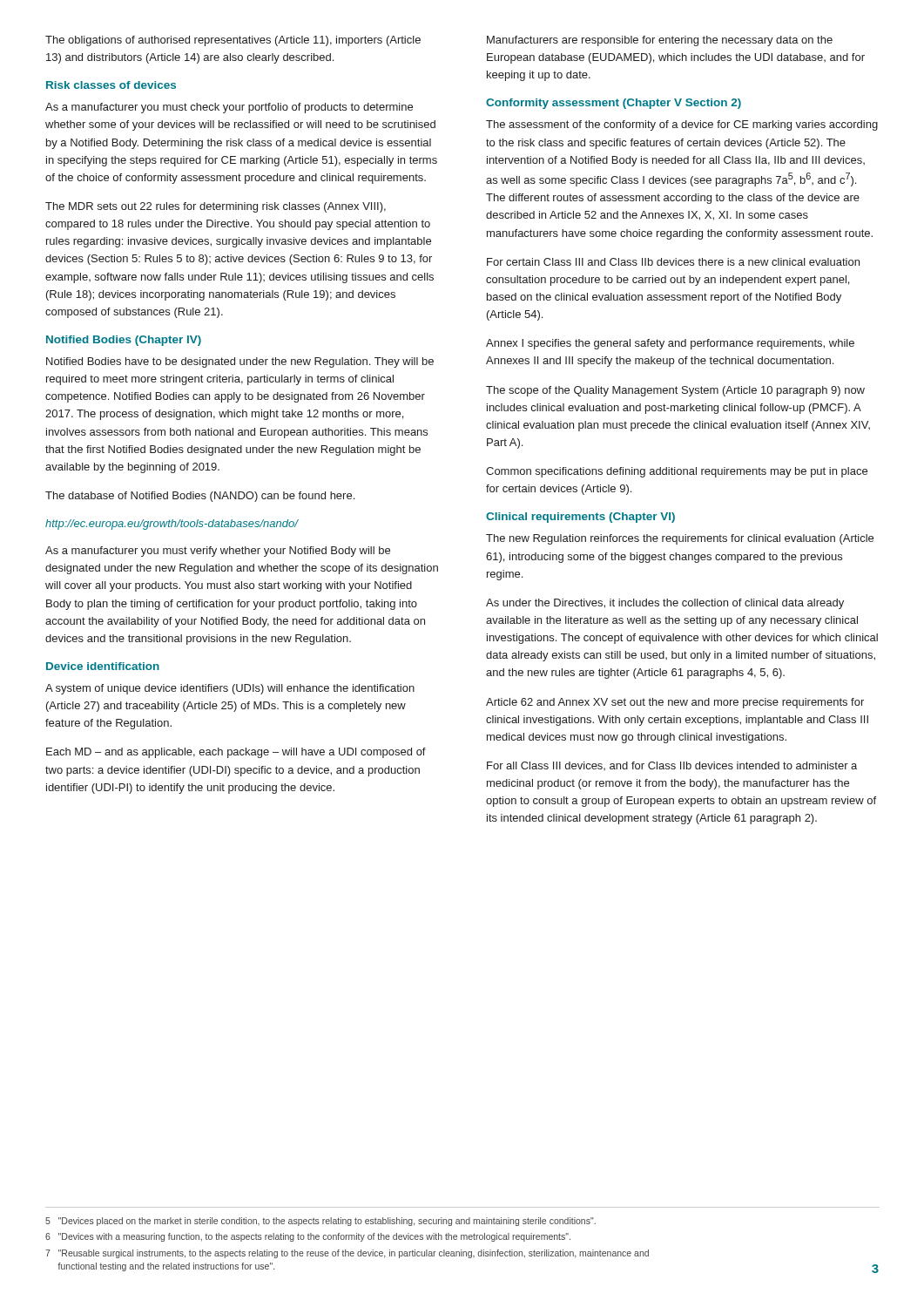Locate the section header that says "Risk classes of devices"
Screen dimensions: 1307x924
pyautogui.click(x=111, y=85)
